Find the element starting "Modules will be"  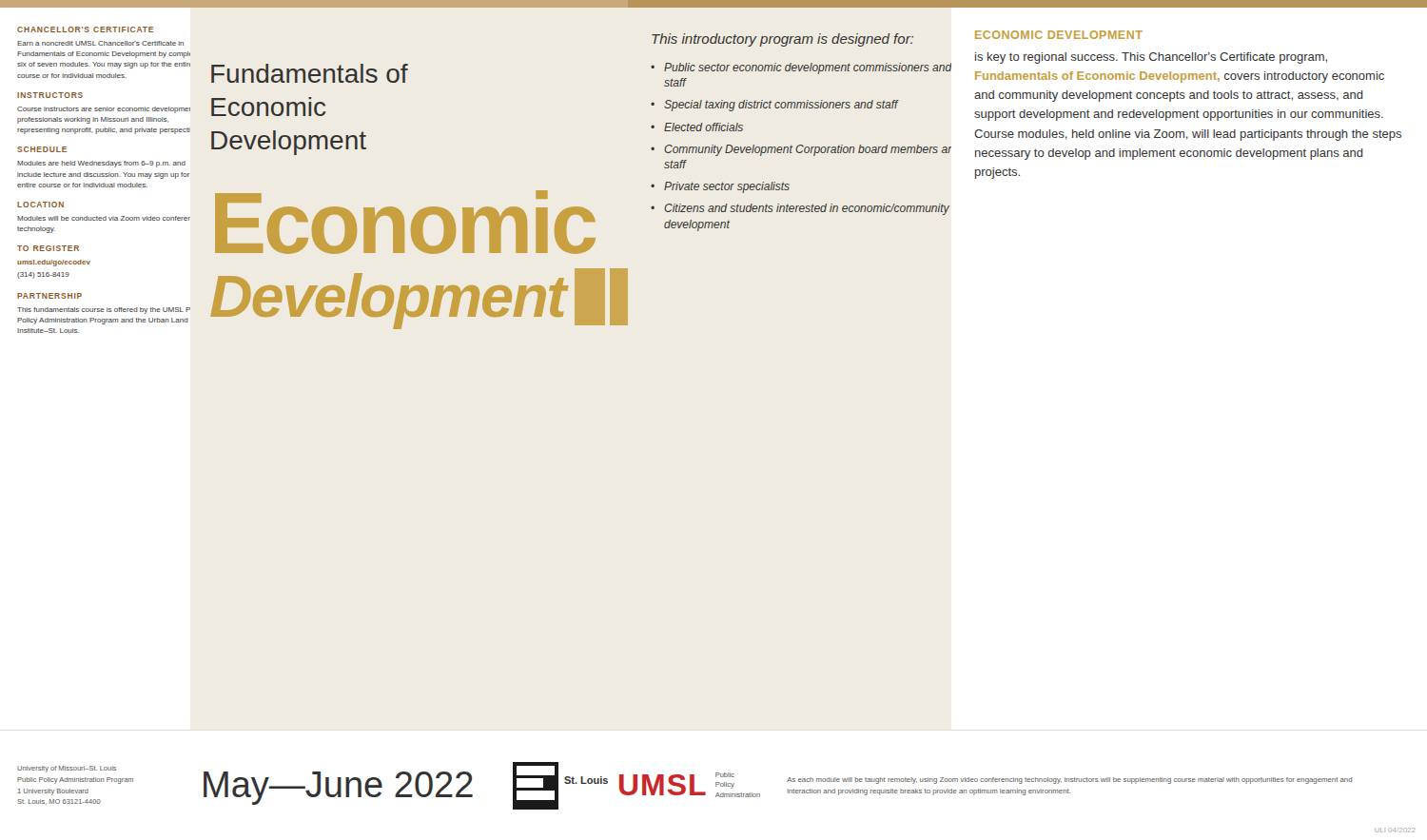click(111, 224)
